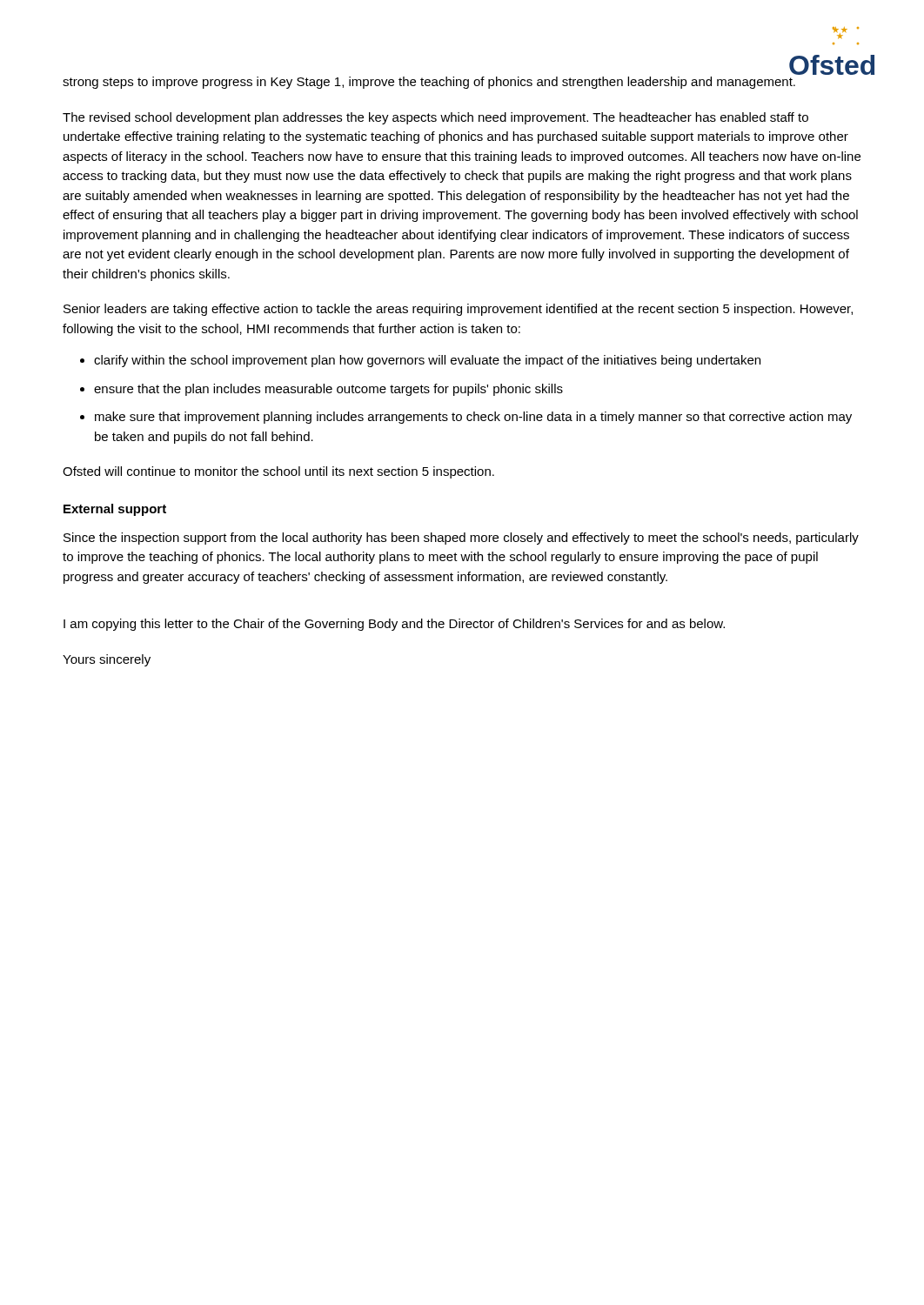Select the list item that says "ensure that the plan includes measurable outcome targets"
Screen dimensions: 1305x924
click(328, 388)
